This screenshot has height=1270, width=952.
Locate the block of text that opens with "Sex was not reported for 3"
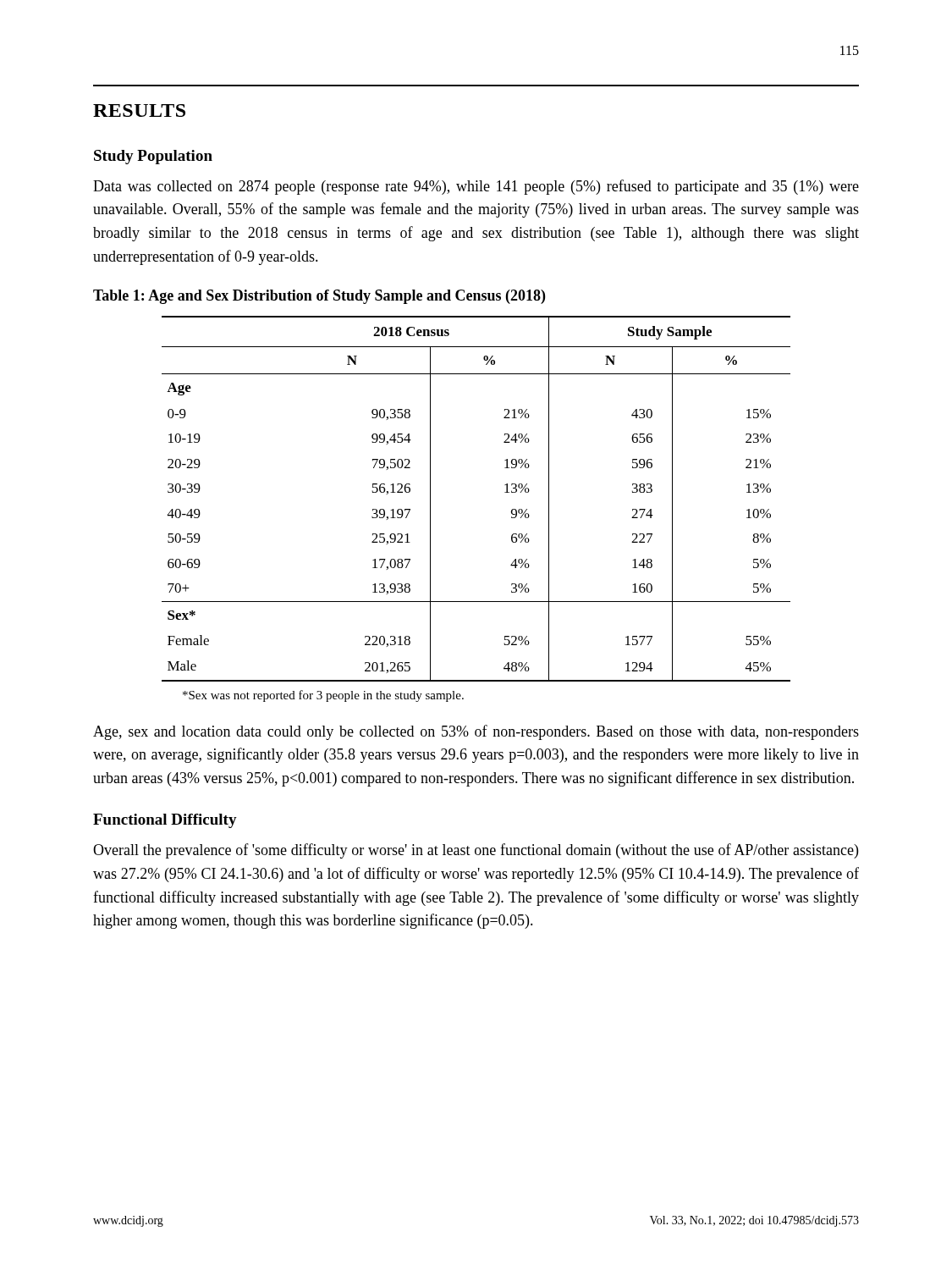[323, 695]
